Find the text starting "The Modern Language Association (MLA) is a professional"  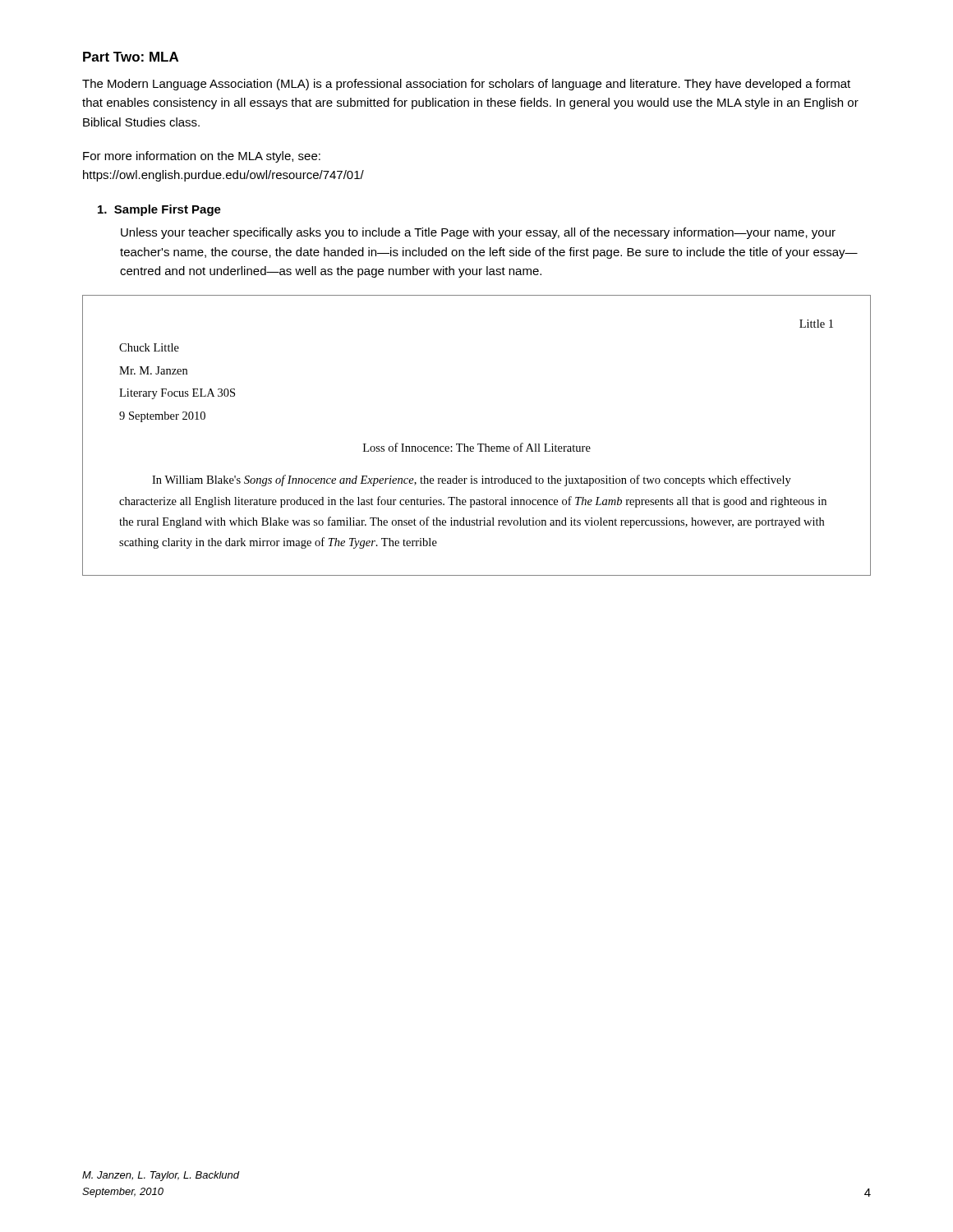470,102
